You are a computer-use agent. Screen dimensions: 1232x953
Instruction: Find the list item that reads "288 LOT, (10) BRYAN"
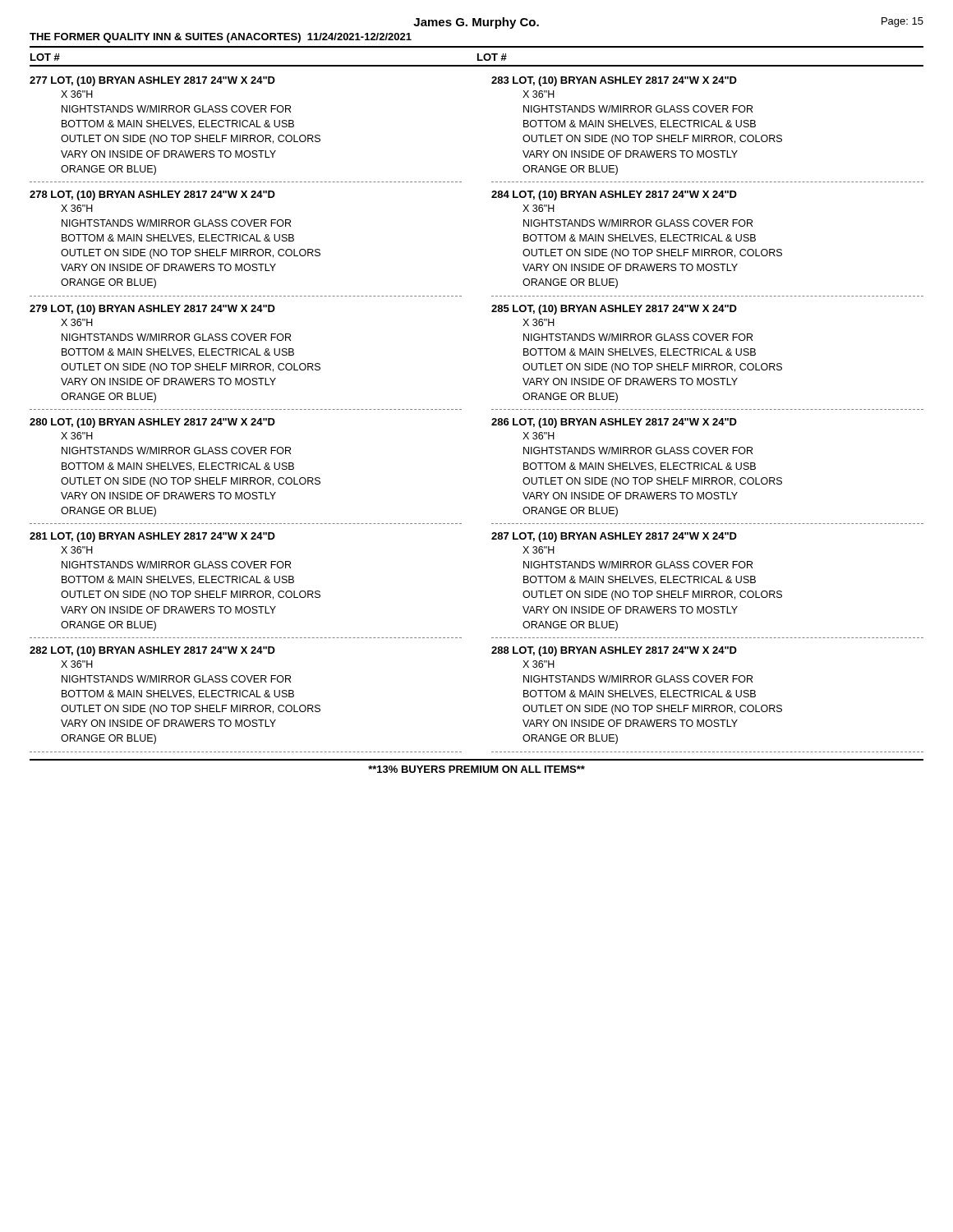pyautogui.click(x=707, y=695)
